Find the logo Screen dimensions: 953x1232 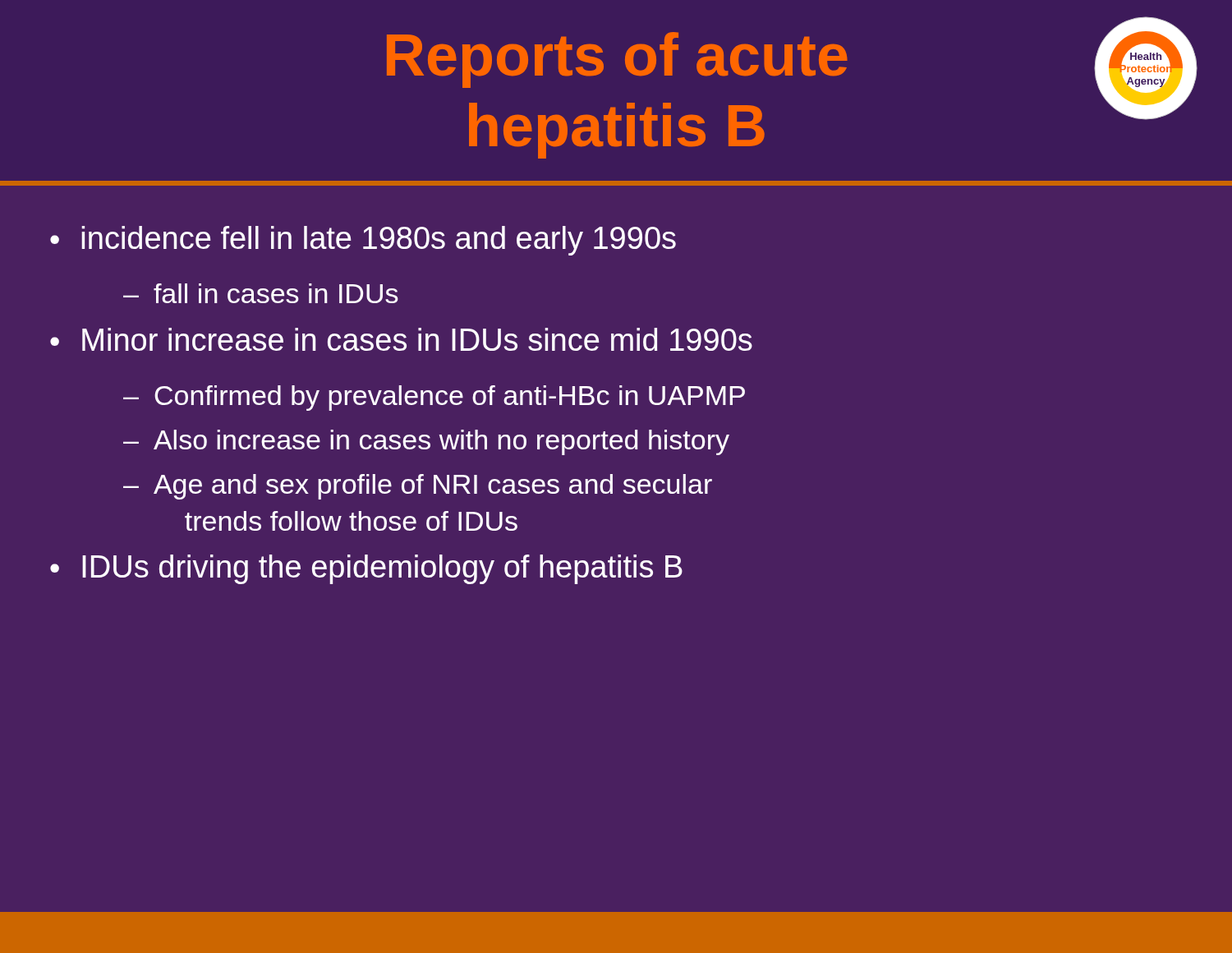click(1146, 68)
